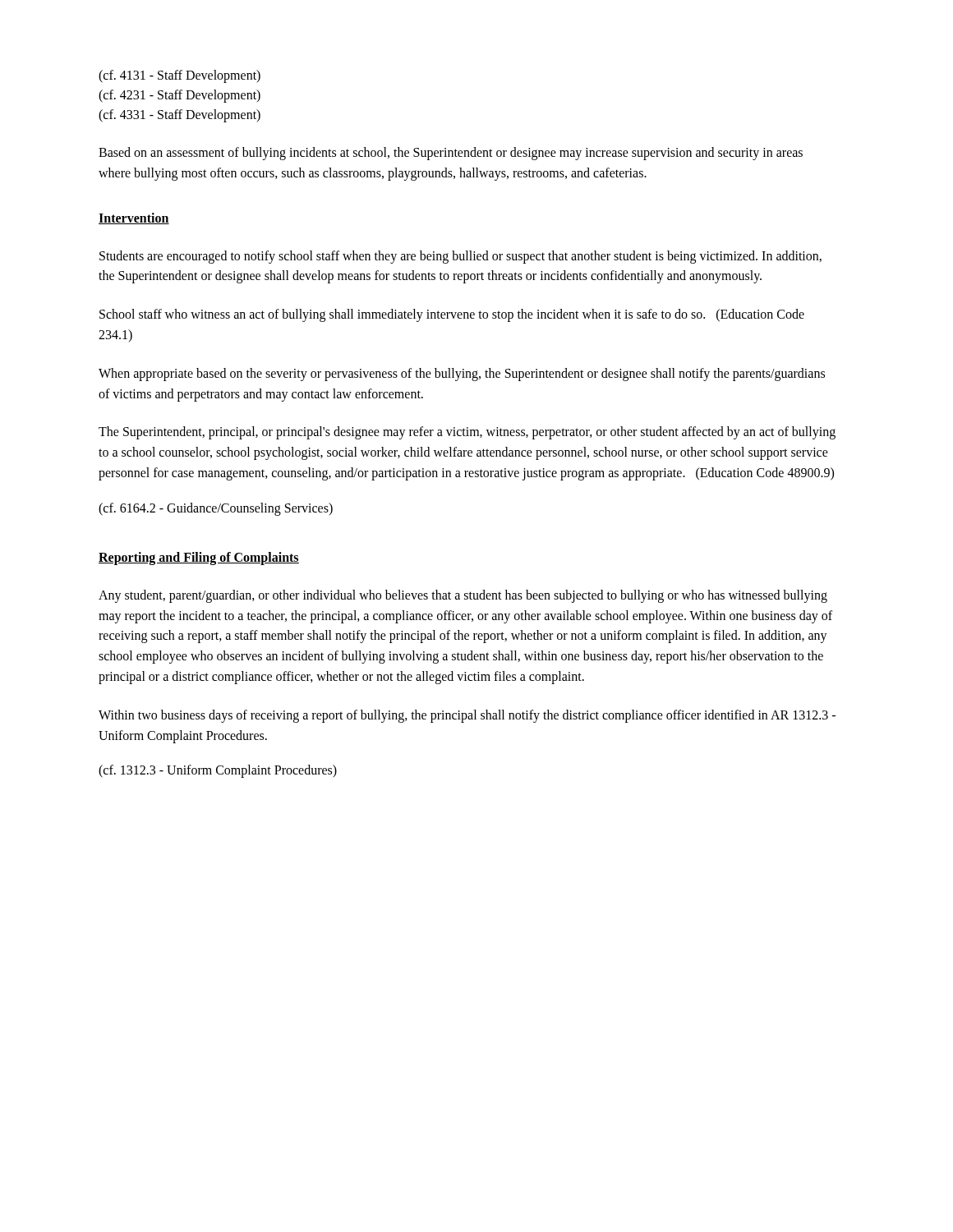The width and height of the screenshot is (953, 1232).
Task: Click the passage that begins "Within two business days of receiving a"
Action: point(467,725)
